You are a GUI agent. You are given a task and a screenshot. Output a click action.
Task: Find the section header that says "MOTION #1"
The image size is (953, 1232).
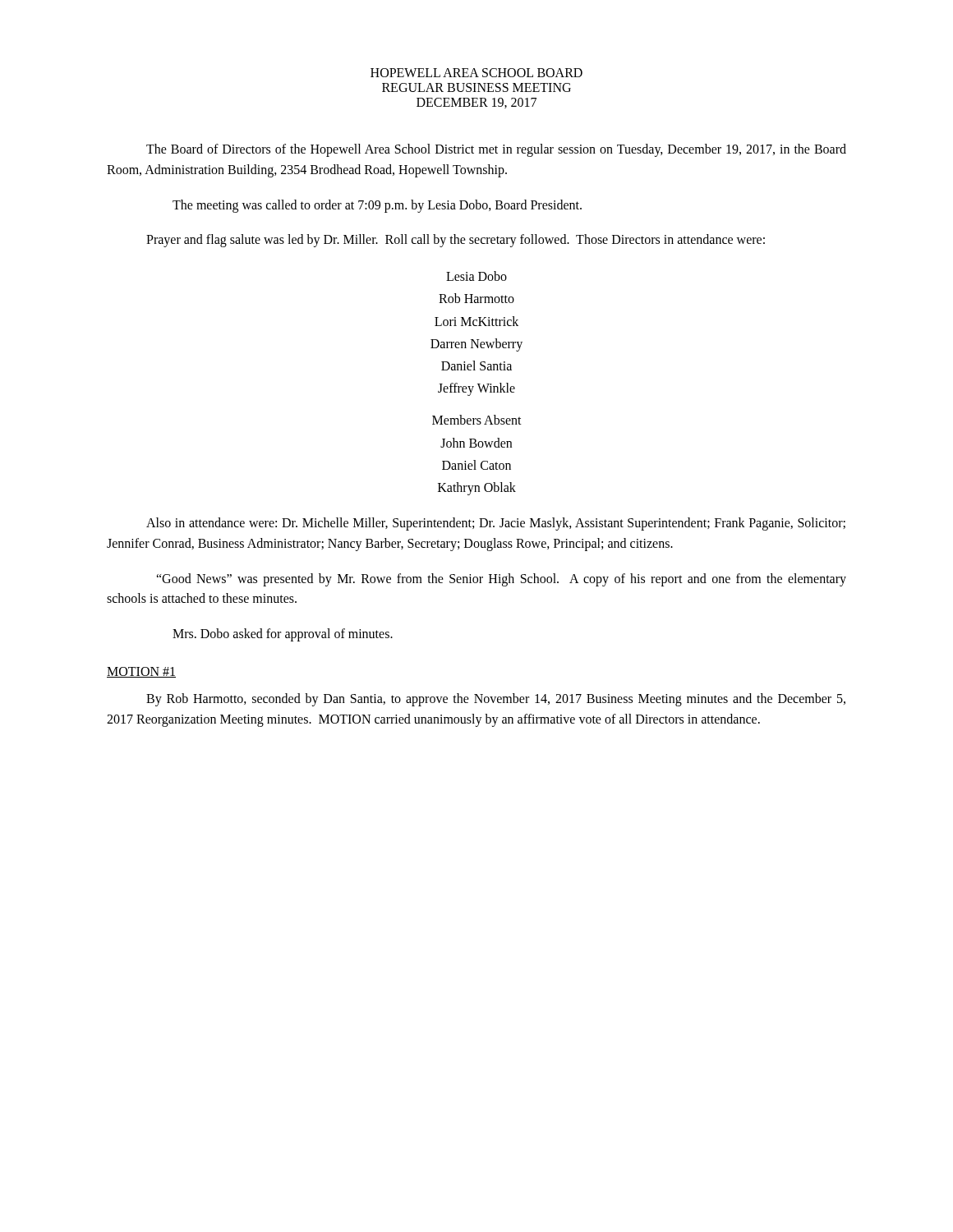[141, 672]
